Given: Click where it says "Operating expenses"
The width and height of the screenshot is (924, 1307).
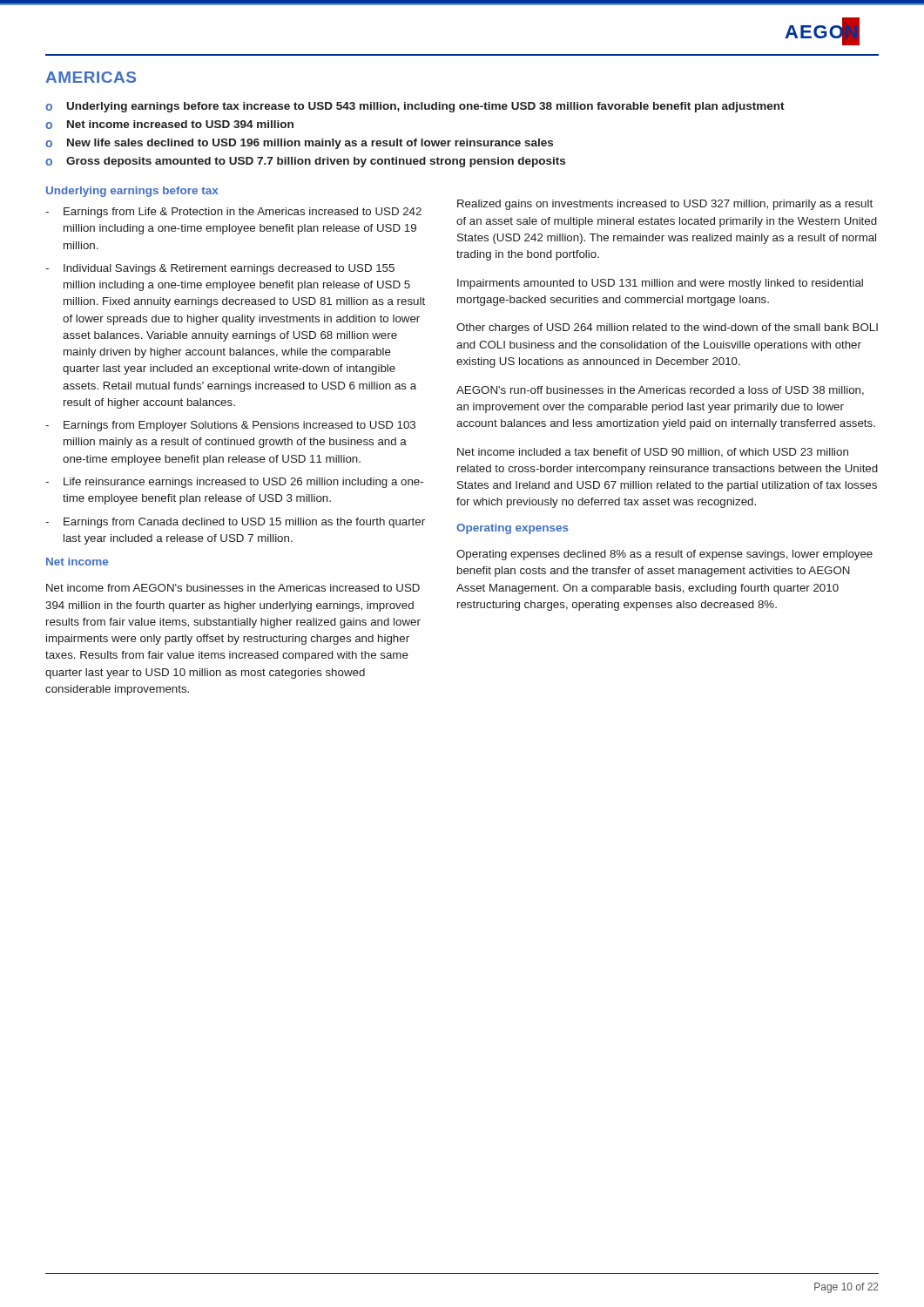Looking at the screenshot, I should [513, 527].
